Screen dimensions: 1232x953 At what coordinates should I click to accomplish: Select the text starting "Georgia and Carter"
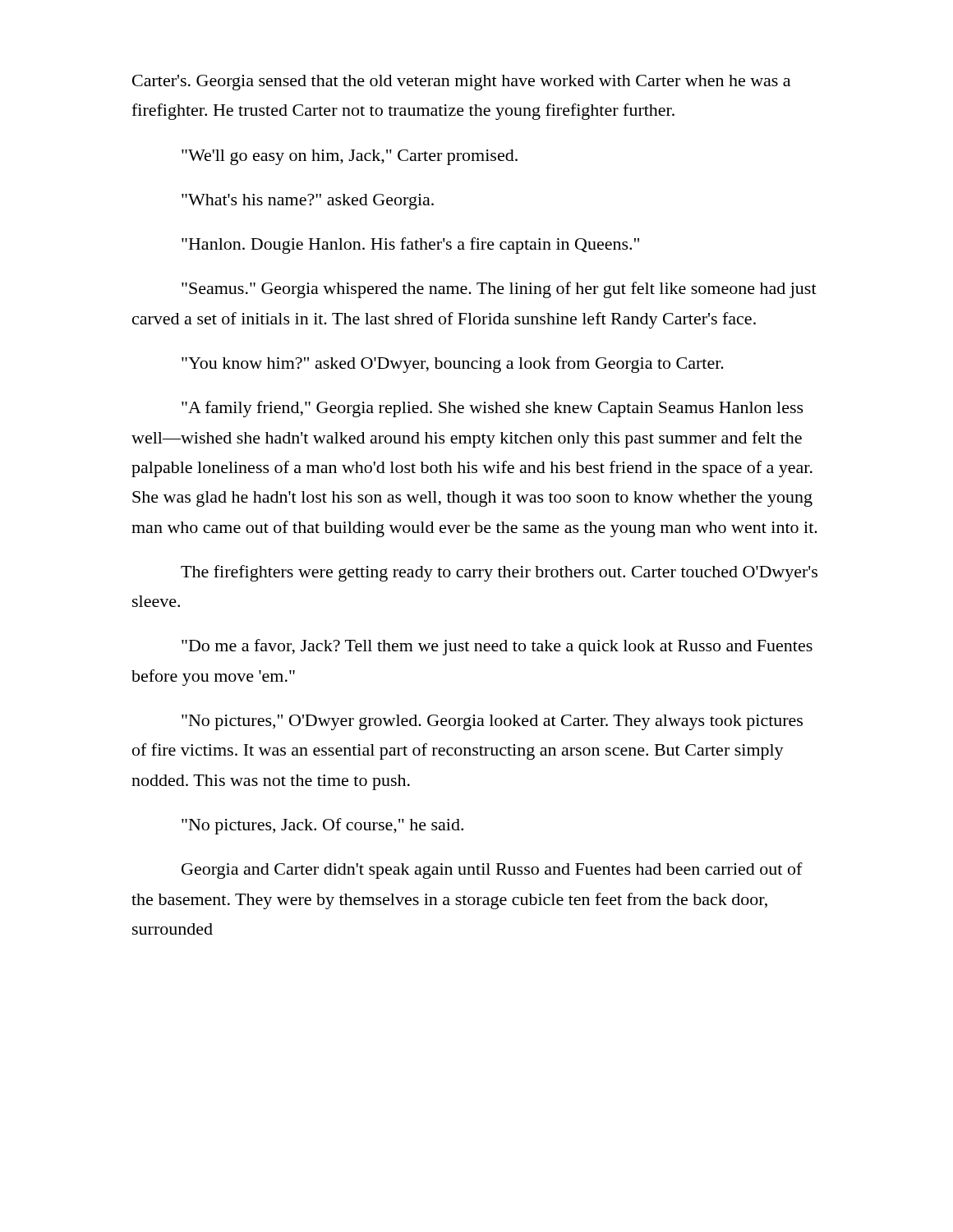click(476, 899)
